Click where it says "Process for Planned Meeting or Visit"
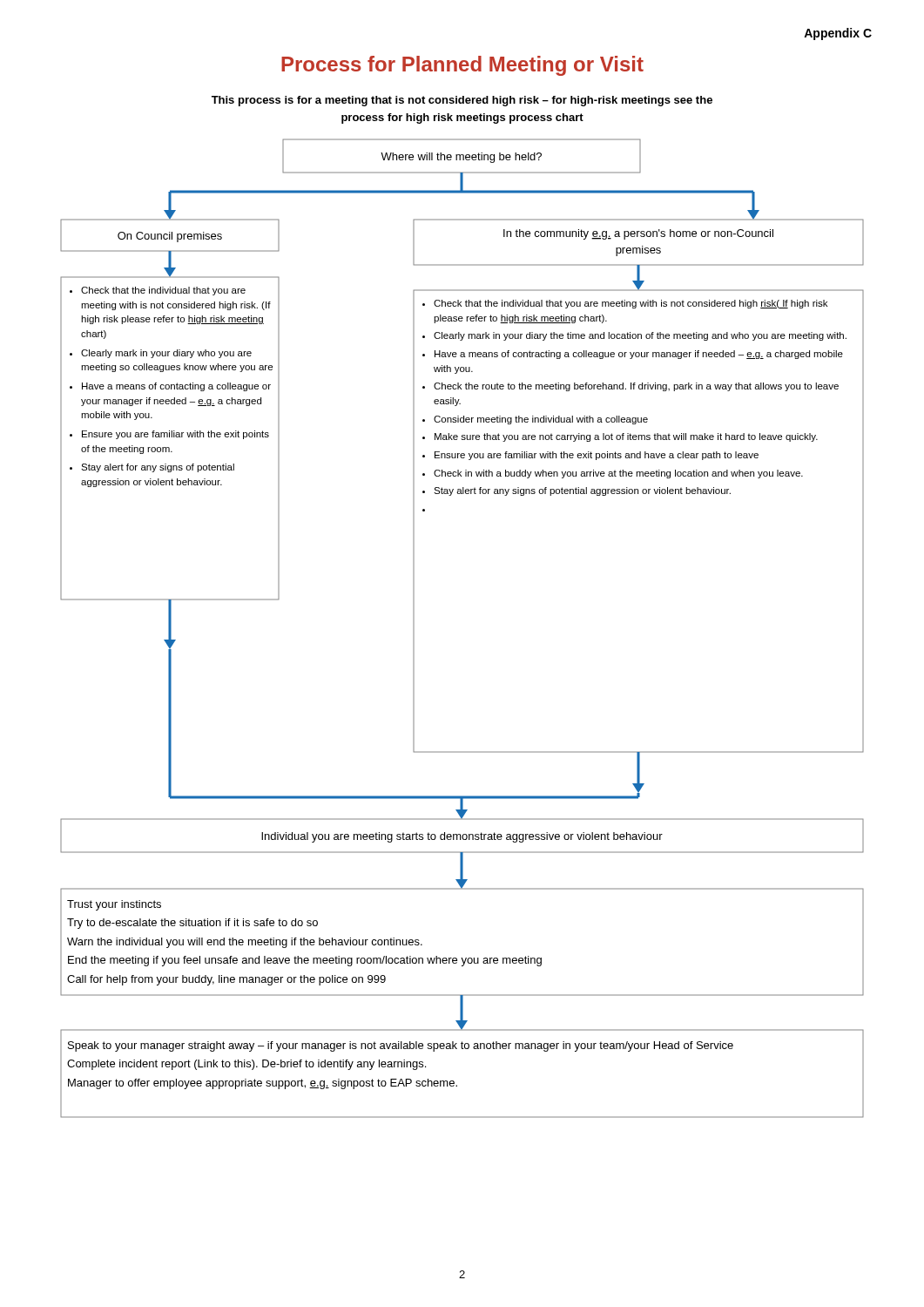Viewport: 924px width, 1307px height. (x=462, y=64)
